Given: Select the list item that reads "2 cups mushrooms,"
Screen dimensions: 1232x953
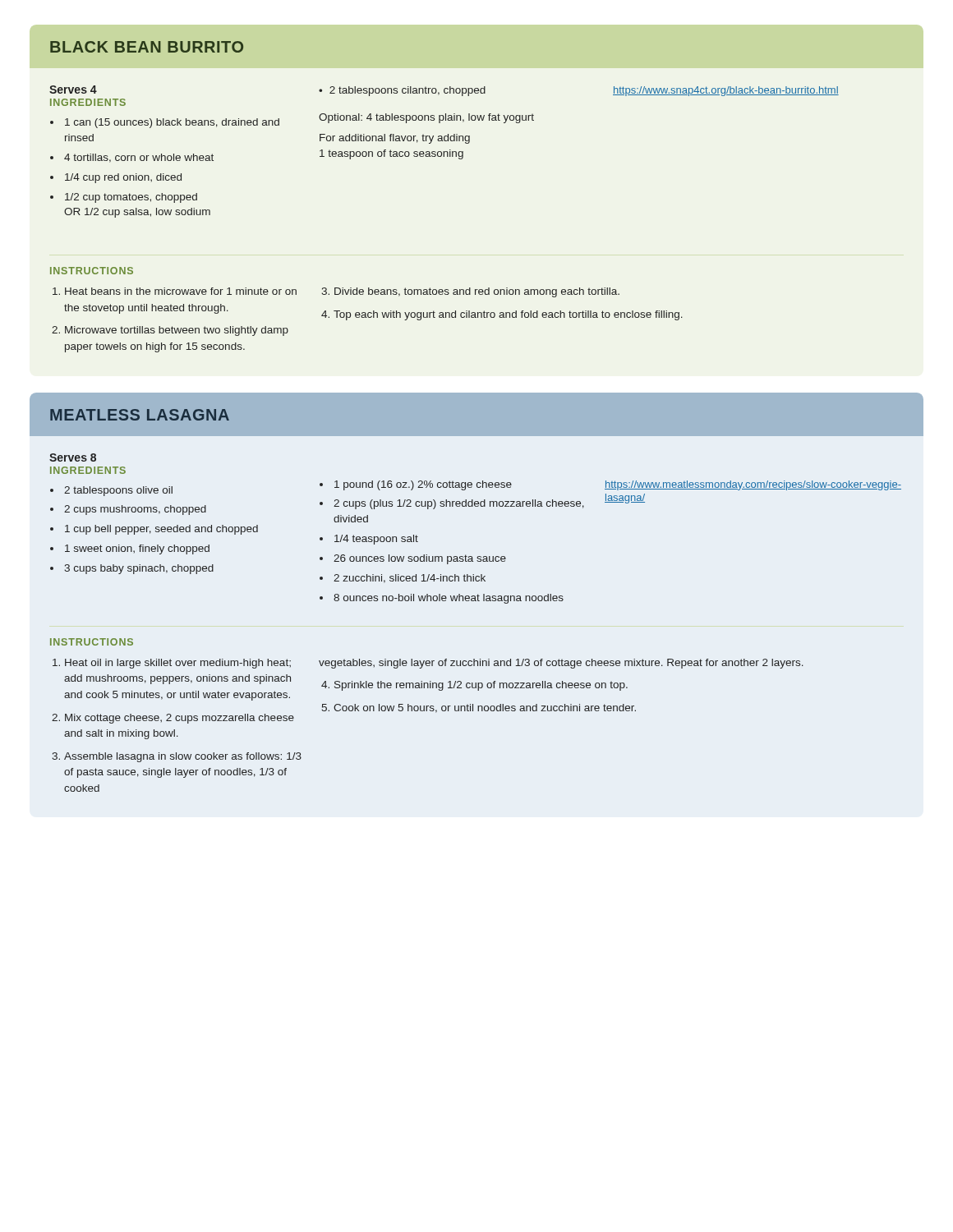Looking at the screenshot, I should point(135,509).
